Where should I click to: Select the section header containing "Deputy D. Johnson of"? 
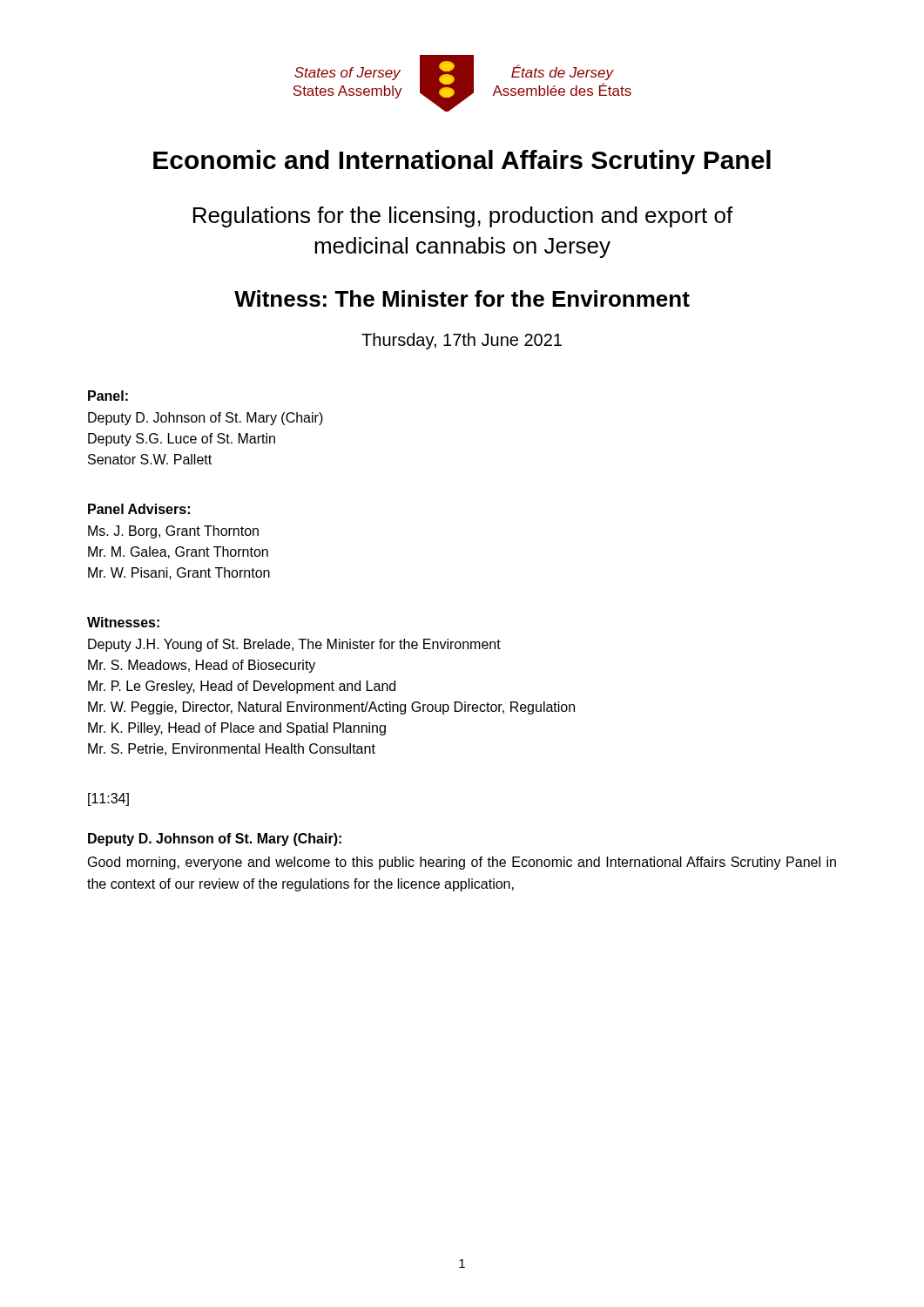coord(215,839)
